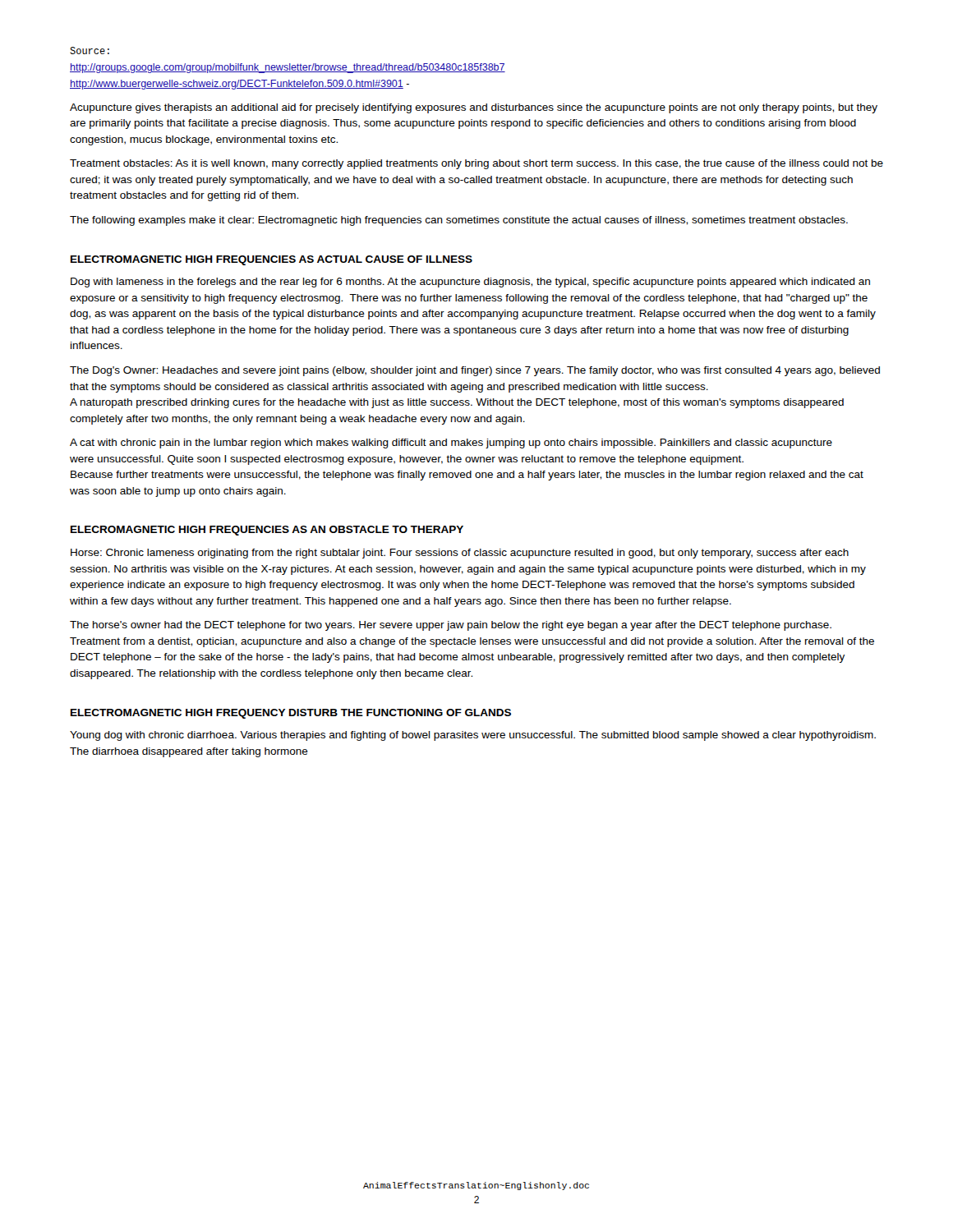953x1232 pixels.
Task: Find the passage starting "http://www.buergerwelle-schweiz.org/DECT-Funktelefon.509.0.html#3901 -"
Action: tap(240, 83)
